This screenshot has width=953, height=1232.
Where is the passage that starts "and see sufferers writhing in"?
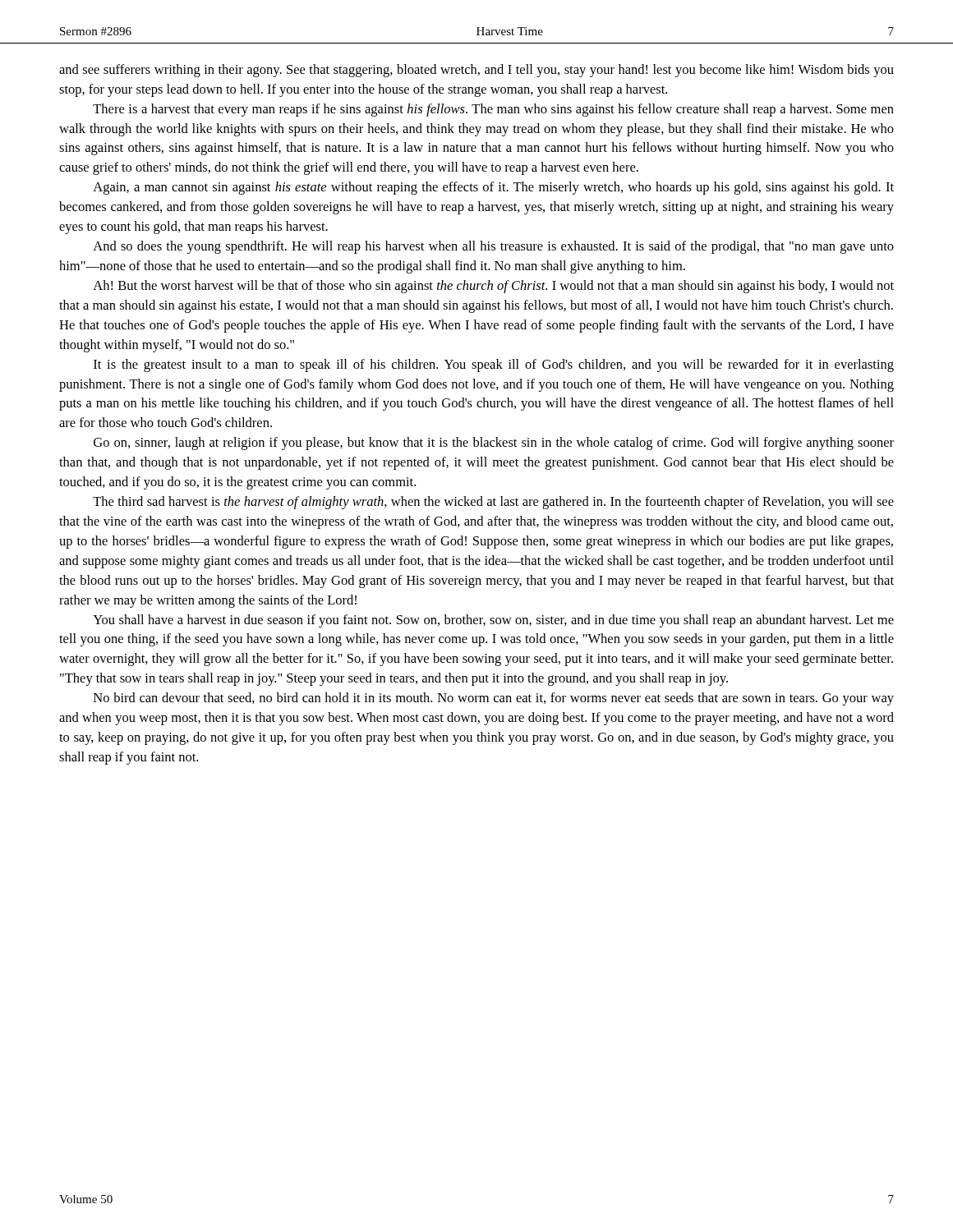476,79
